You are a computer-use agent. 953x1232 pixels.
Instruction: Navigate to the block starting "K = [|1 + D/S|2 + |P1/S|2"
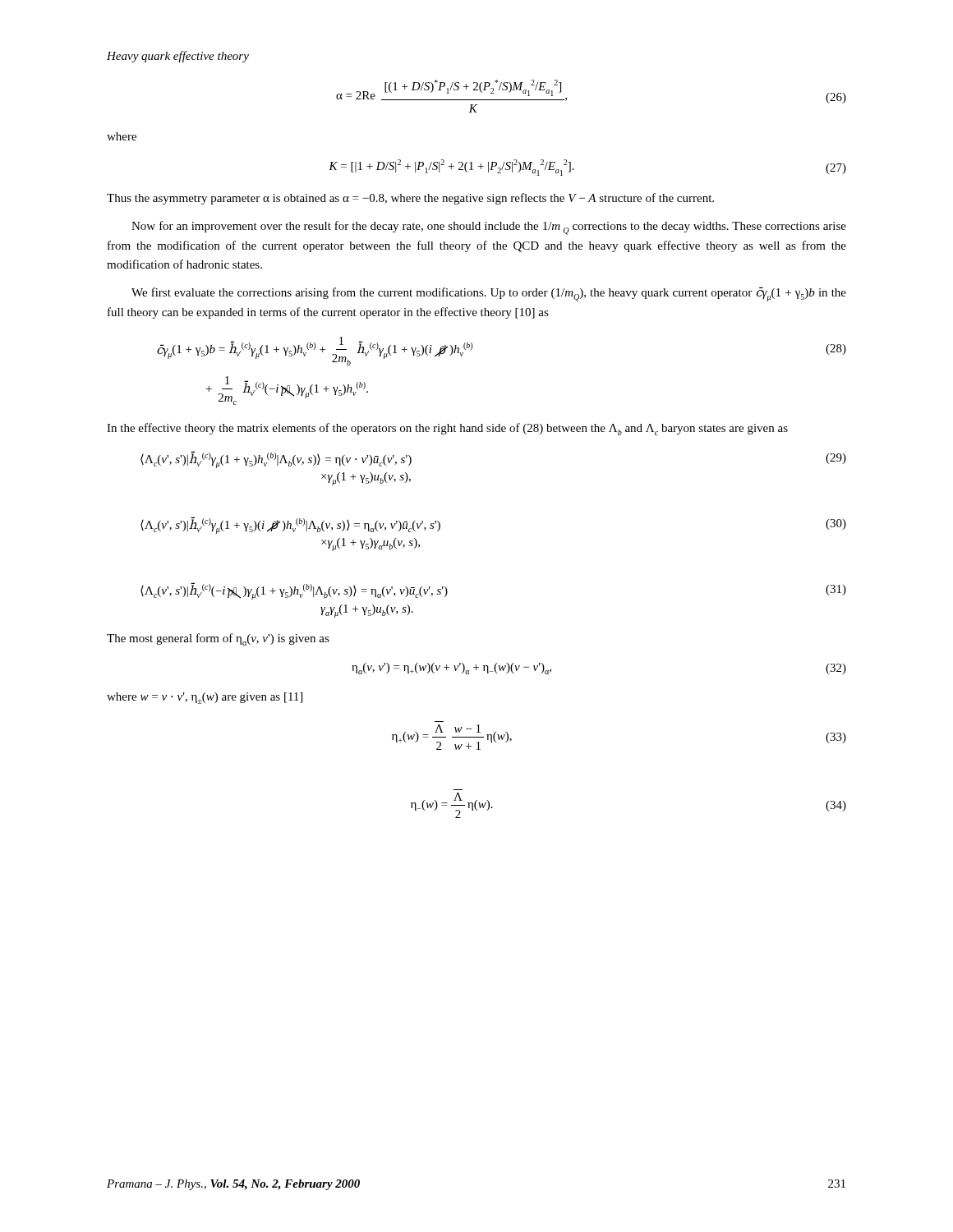(476, 168)
